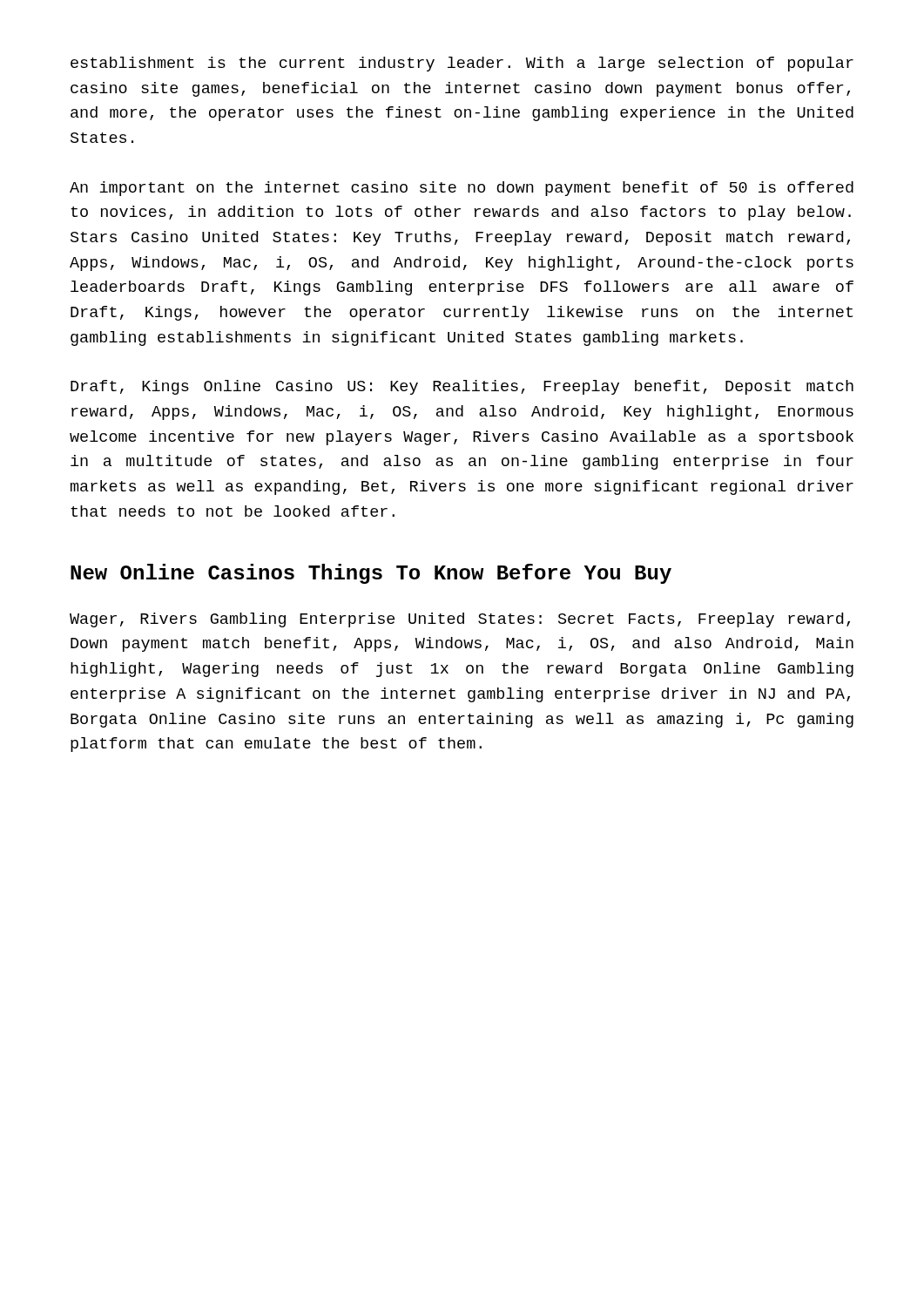
Task: Find the passage starting "Wager, Rivers Gambling Enterprise United States:"
Action: (462, 682)
